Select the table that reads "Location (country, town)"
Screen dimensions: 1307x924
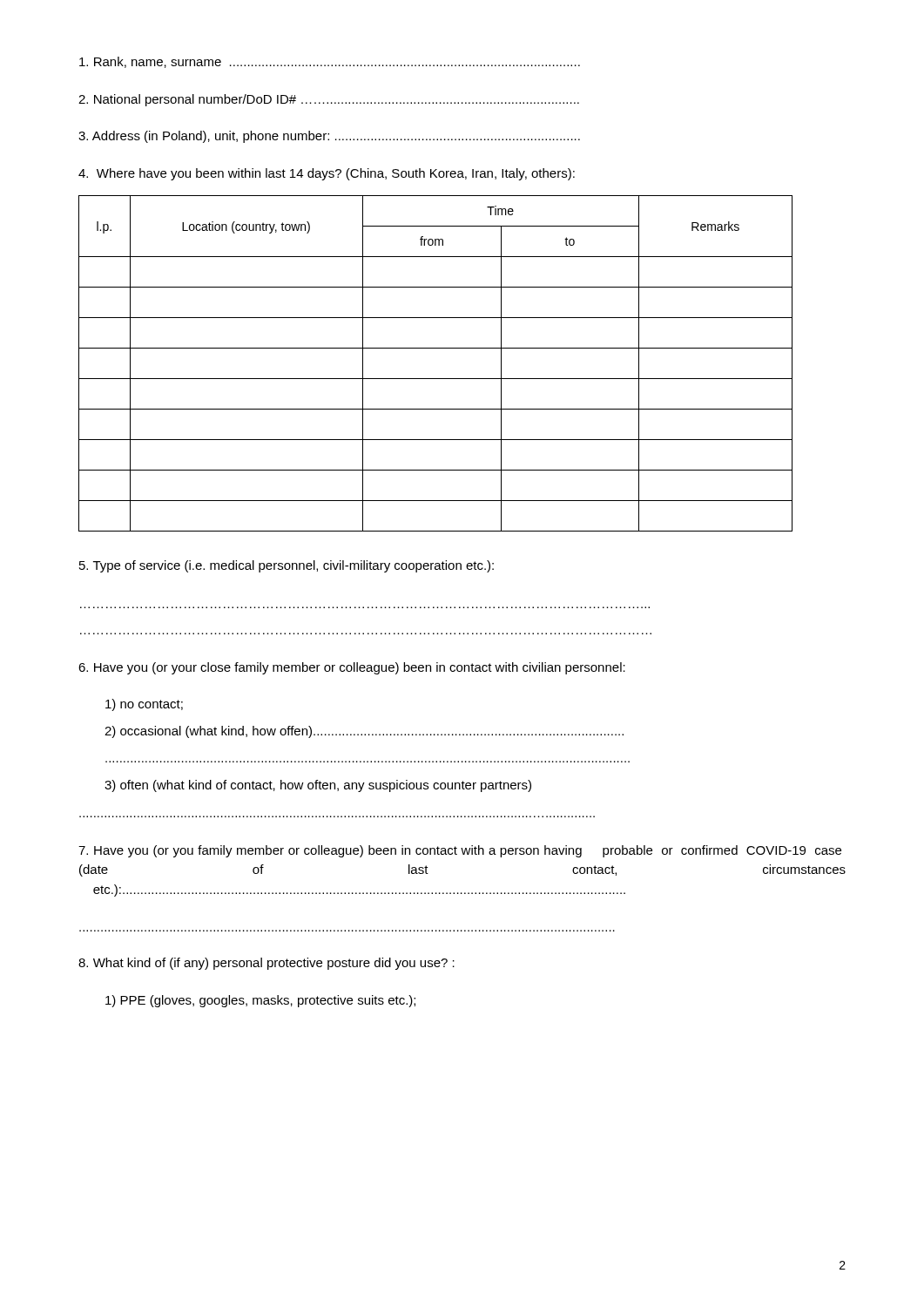pos(462,363)
